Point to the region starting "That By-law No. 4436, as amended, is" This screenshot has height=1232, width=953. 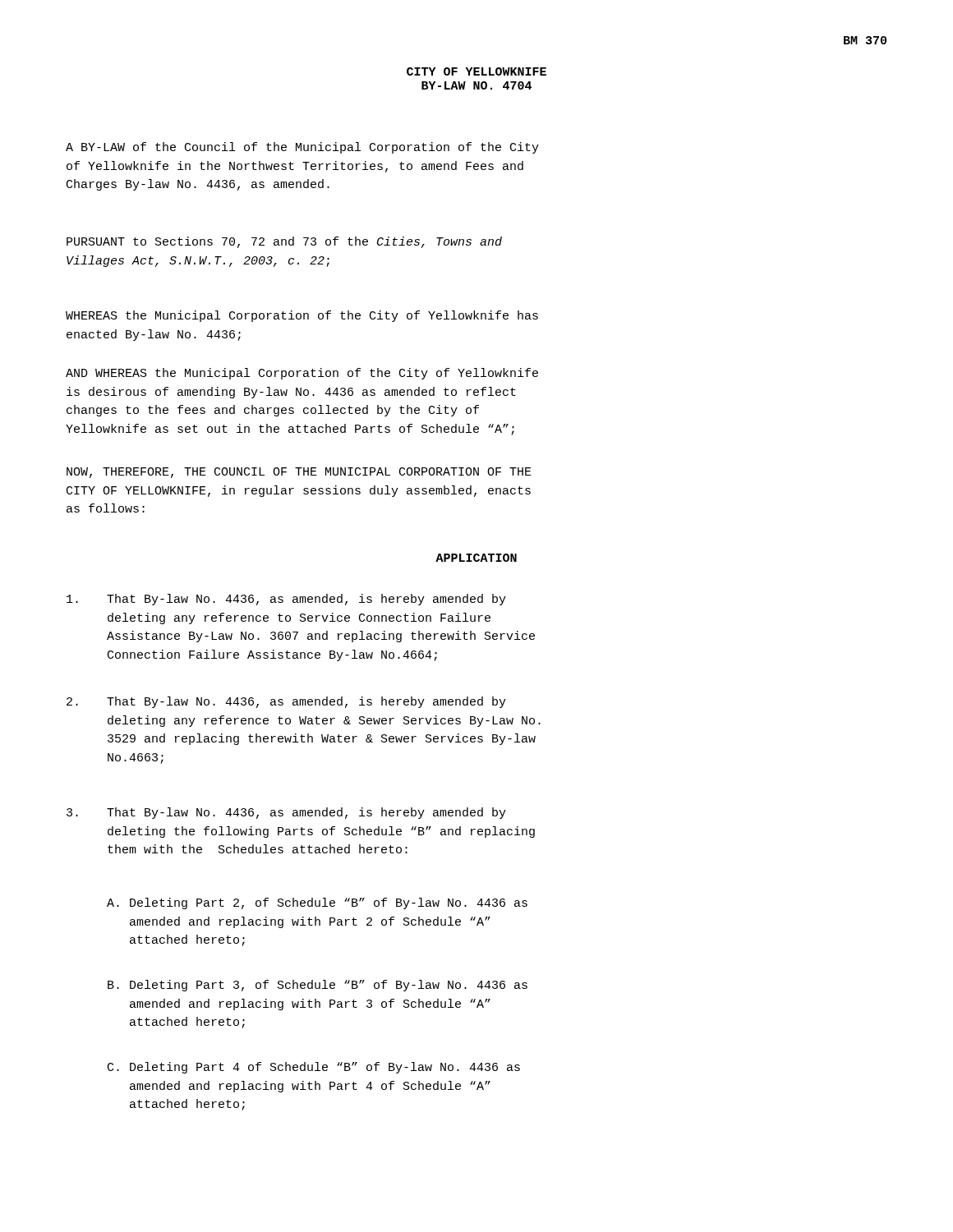476,628
